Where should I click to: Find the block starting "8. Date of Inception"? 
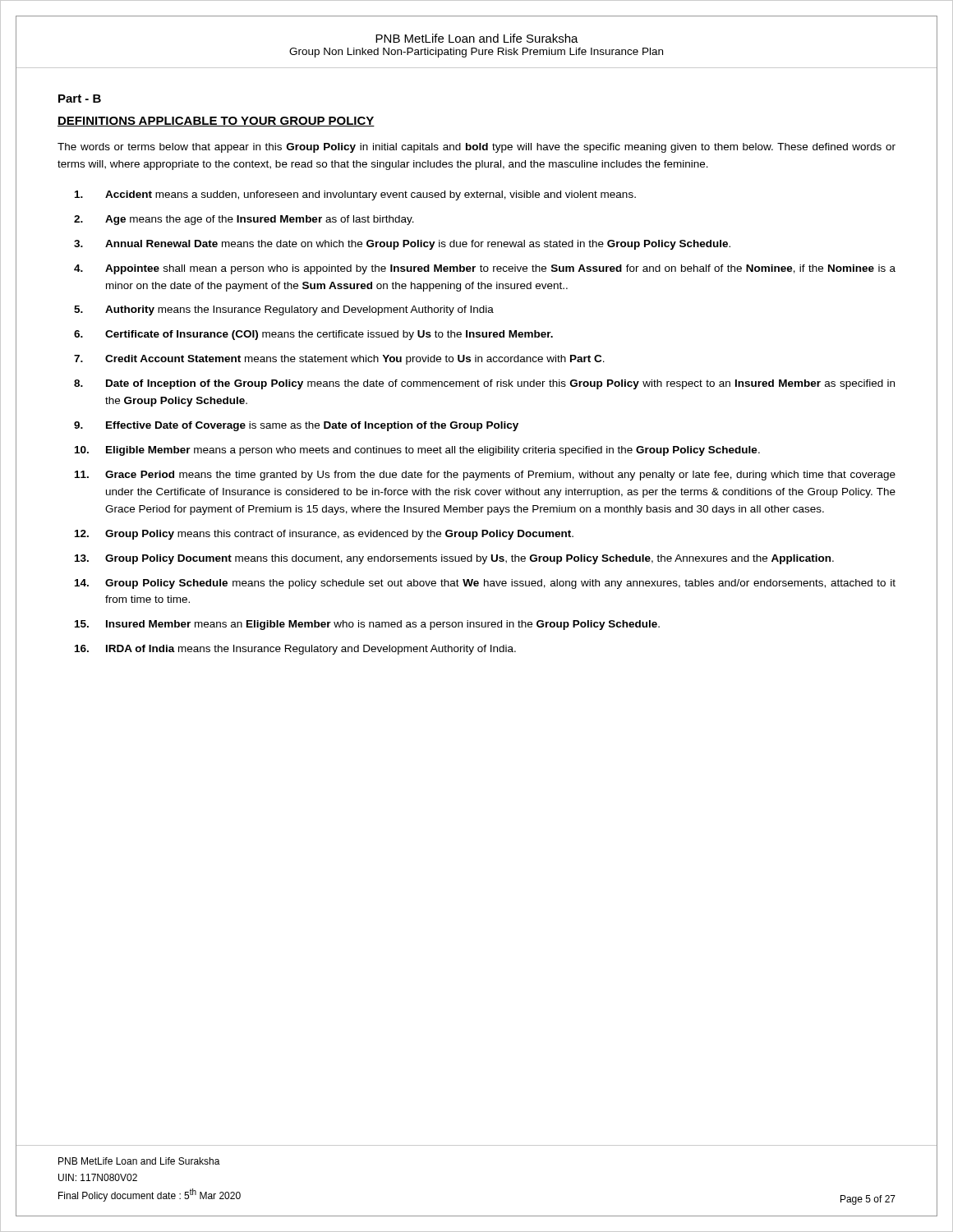click(476, 393)
